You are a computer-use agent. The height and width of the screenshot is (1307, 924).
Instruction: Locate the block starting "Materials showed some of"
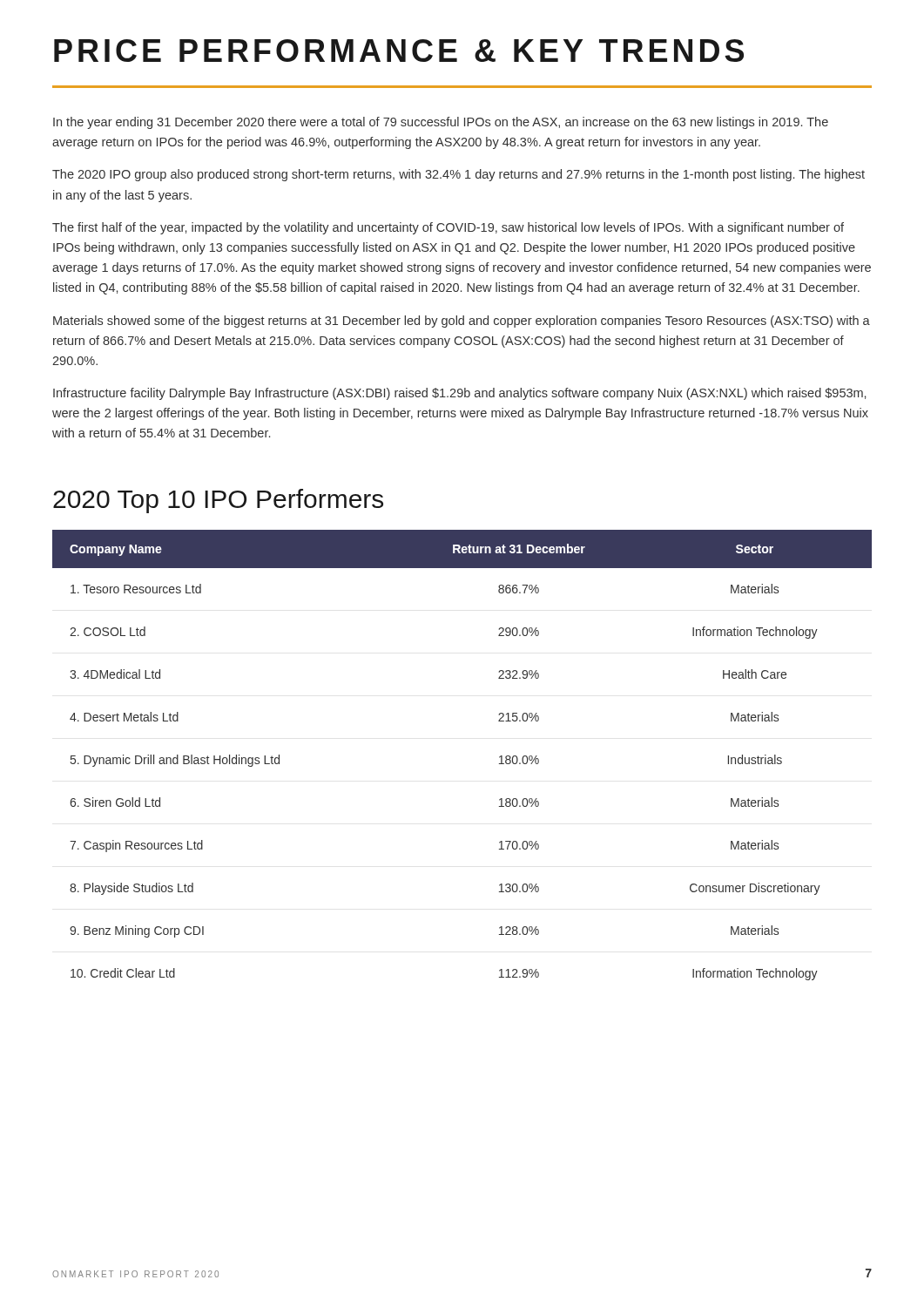click(x=462, y=341)
